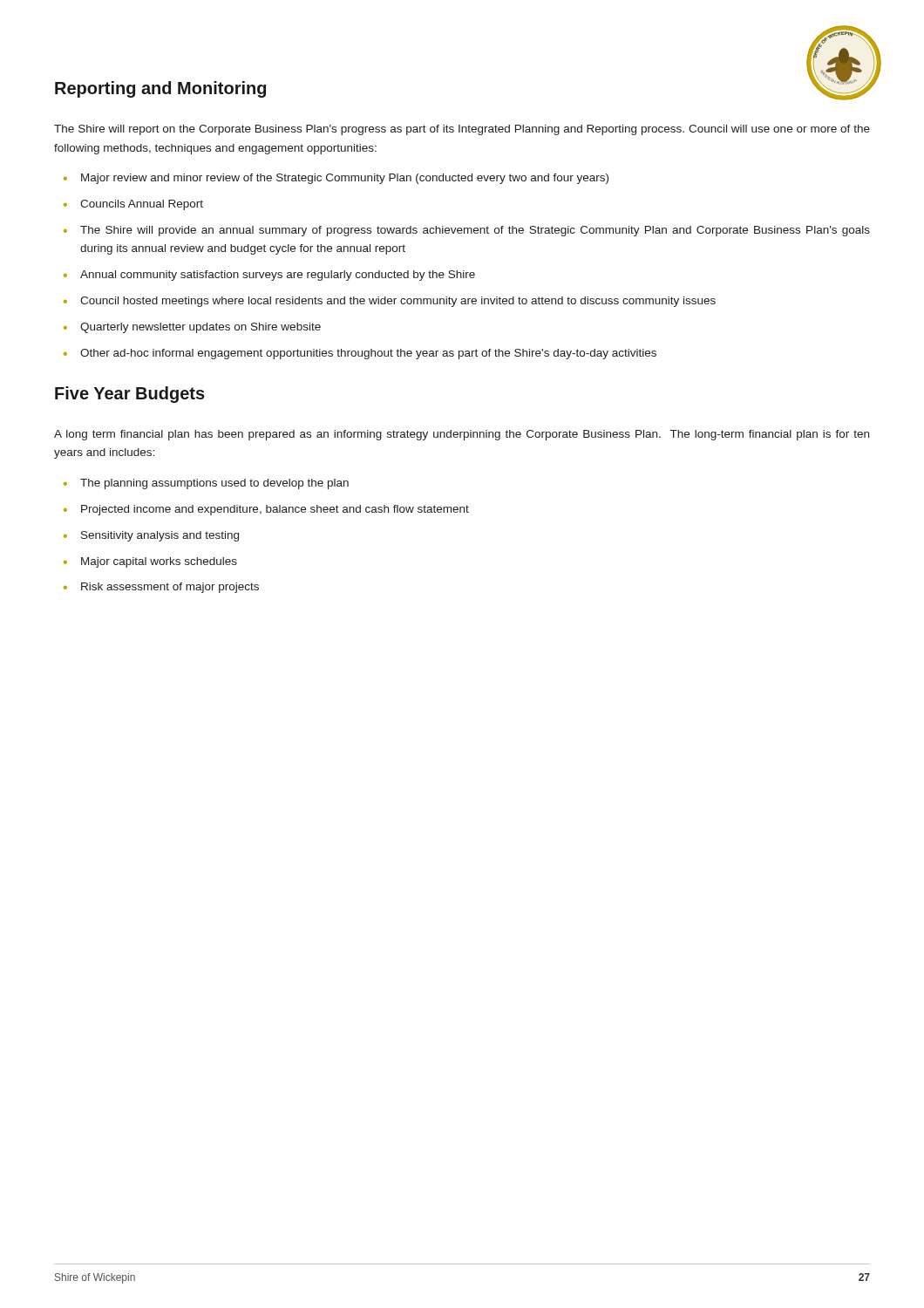Navigate to the text block starting "Risk assessment of major projects"

[170, 587]
